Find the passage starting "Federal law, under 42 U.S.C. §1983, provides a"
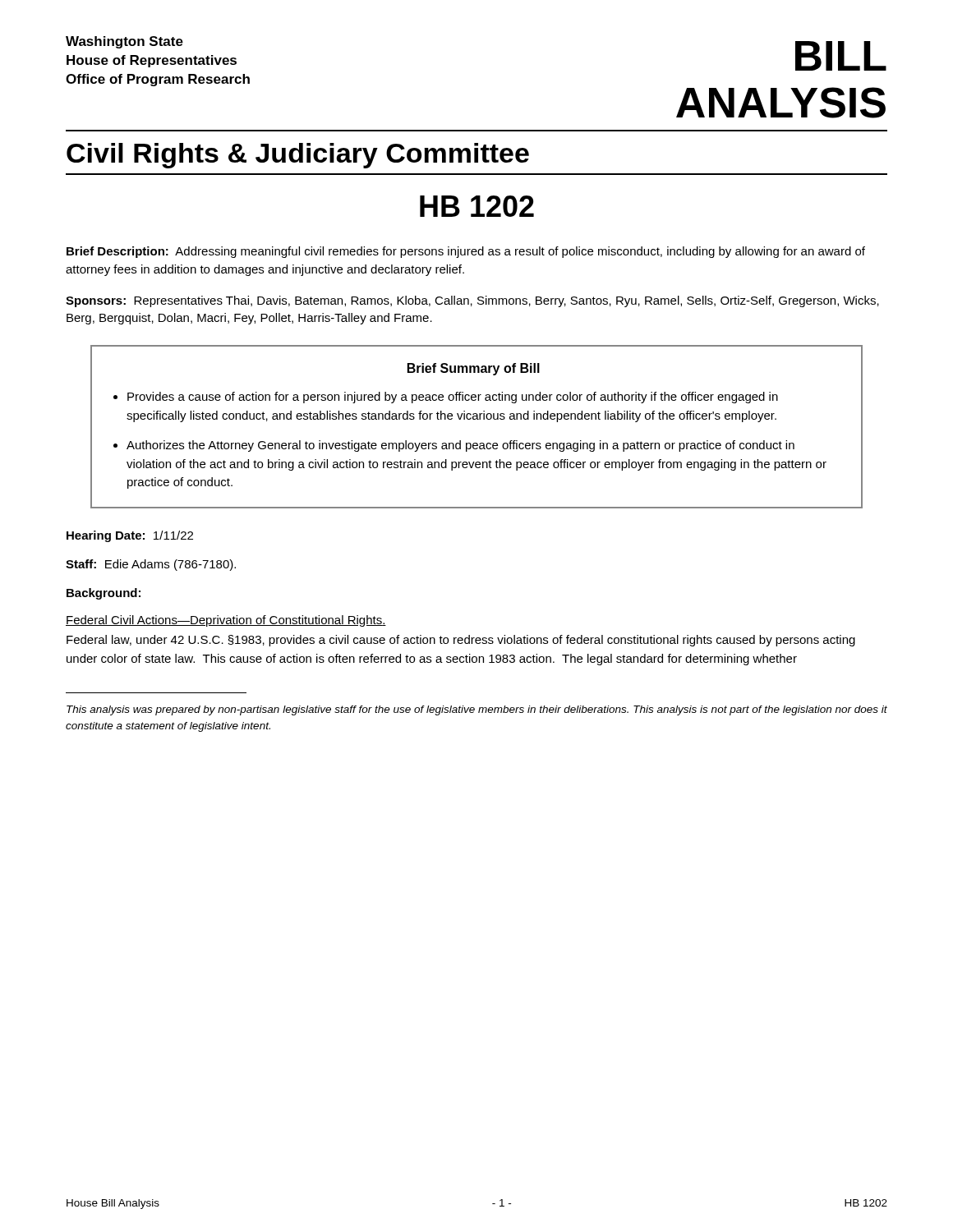The height and width of the screenshot is (1232, 953). (x=461, y=649)
